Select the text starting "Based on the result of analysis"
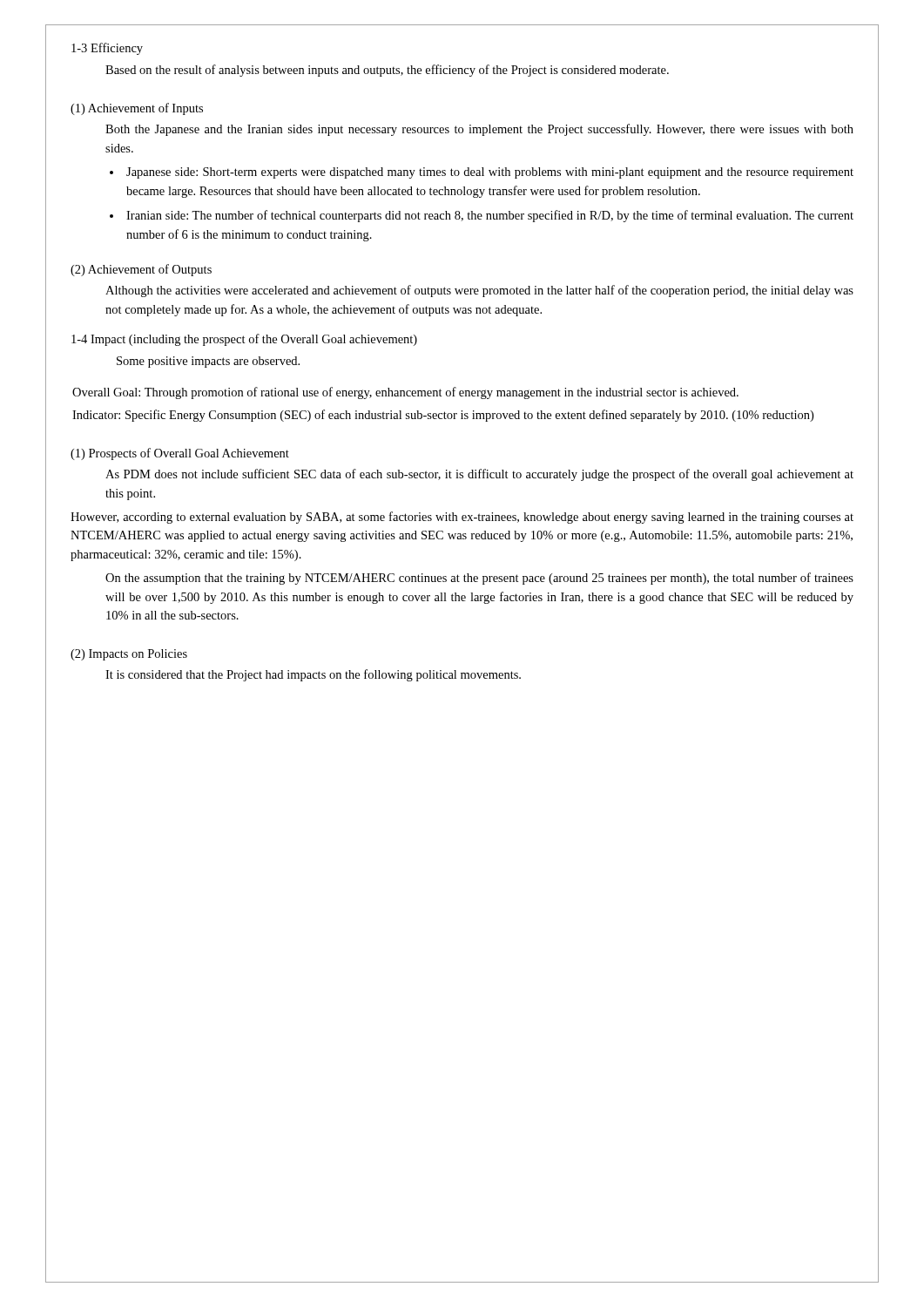The height and width of the screenshot is (1307, 924). (479, 71)
